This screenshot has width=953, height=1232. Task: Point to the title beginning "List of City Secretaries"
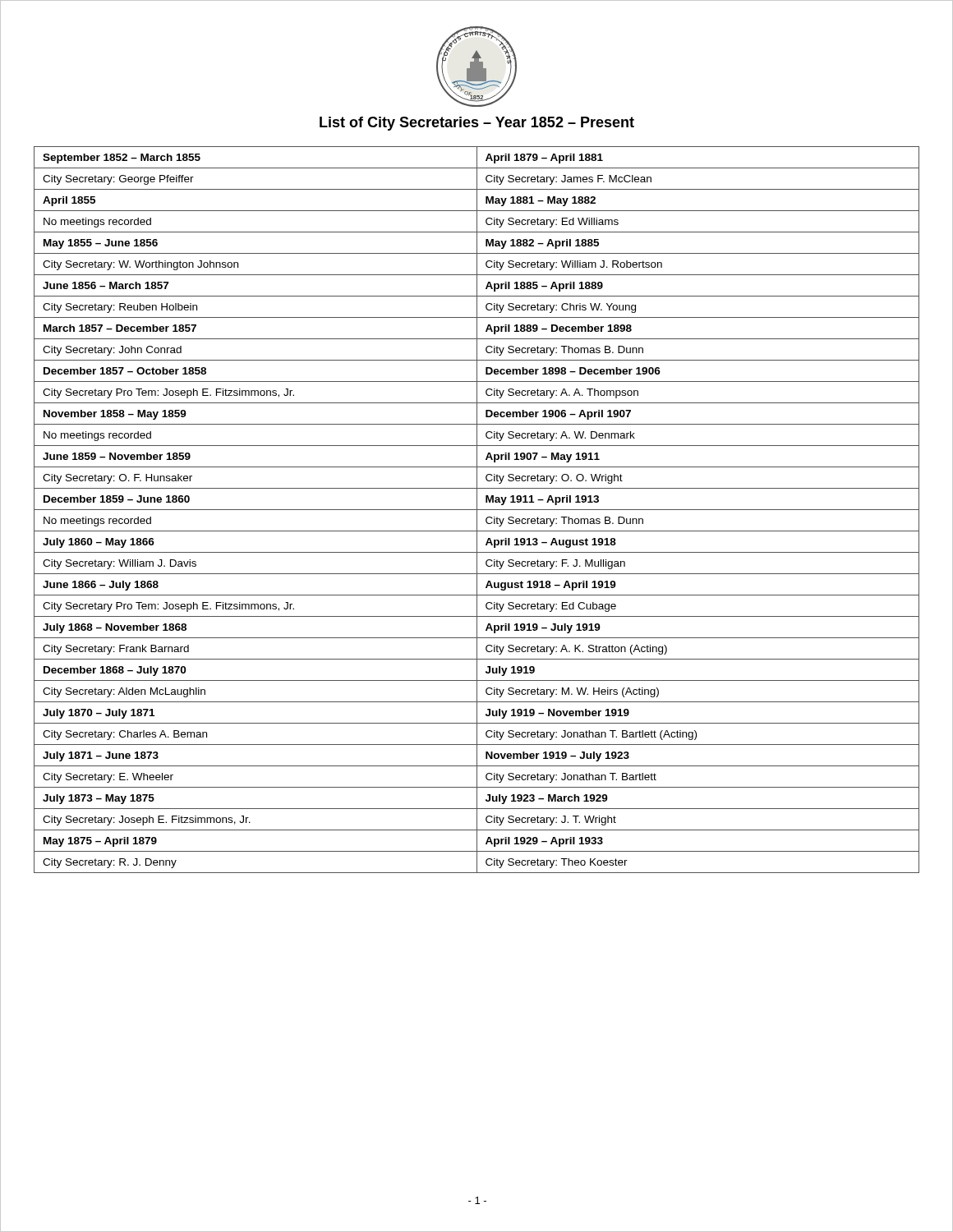click(x=476, y=122)
